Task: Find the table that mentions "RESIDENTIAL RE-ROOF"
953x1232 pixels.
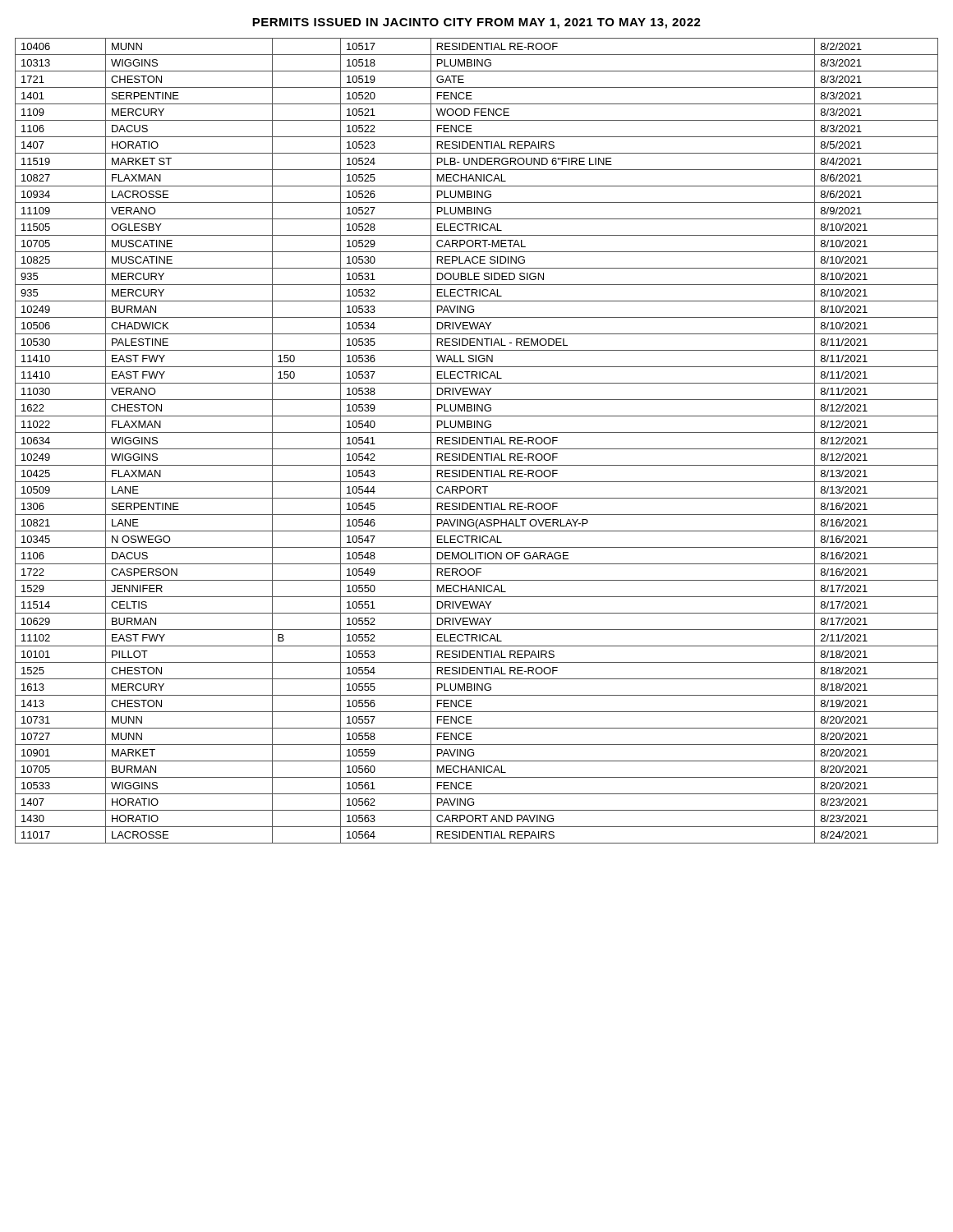Action: coord(476,441)
